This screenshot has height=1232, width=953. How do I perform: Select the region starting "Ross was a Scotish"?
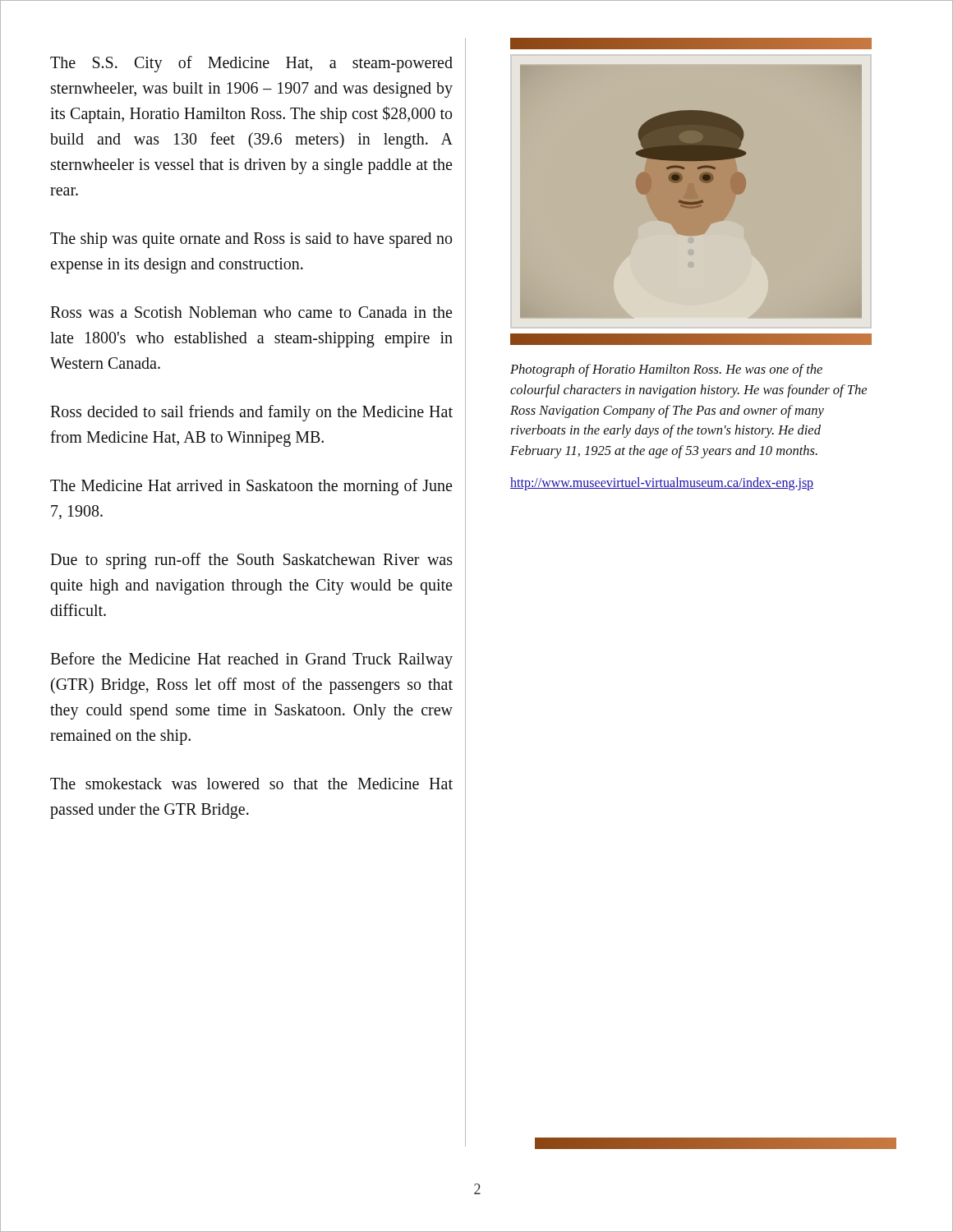(251, 338)
